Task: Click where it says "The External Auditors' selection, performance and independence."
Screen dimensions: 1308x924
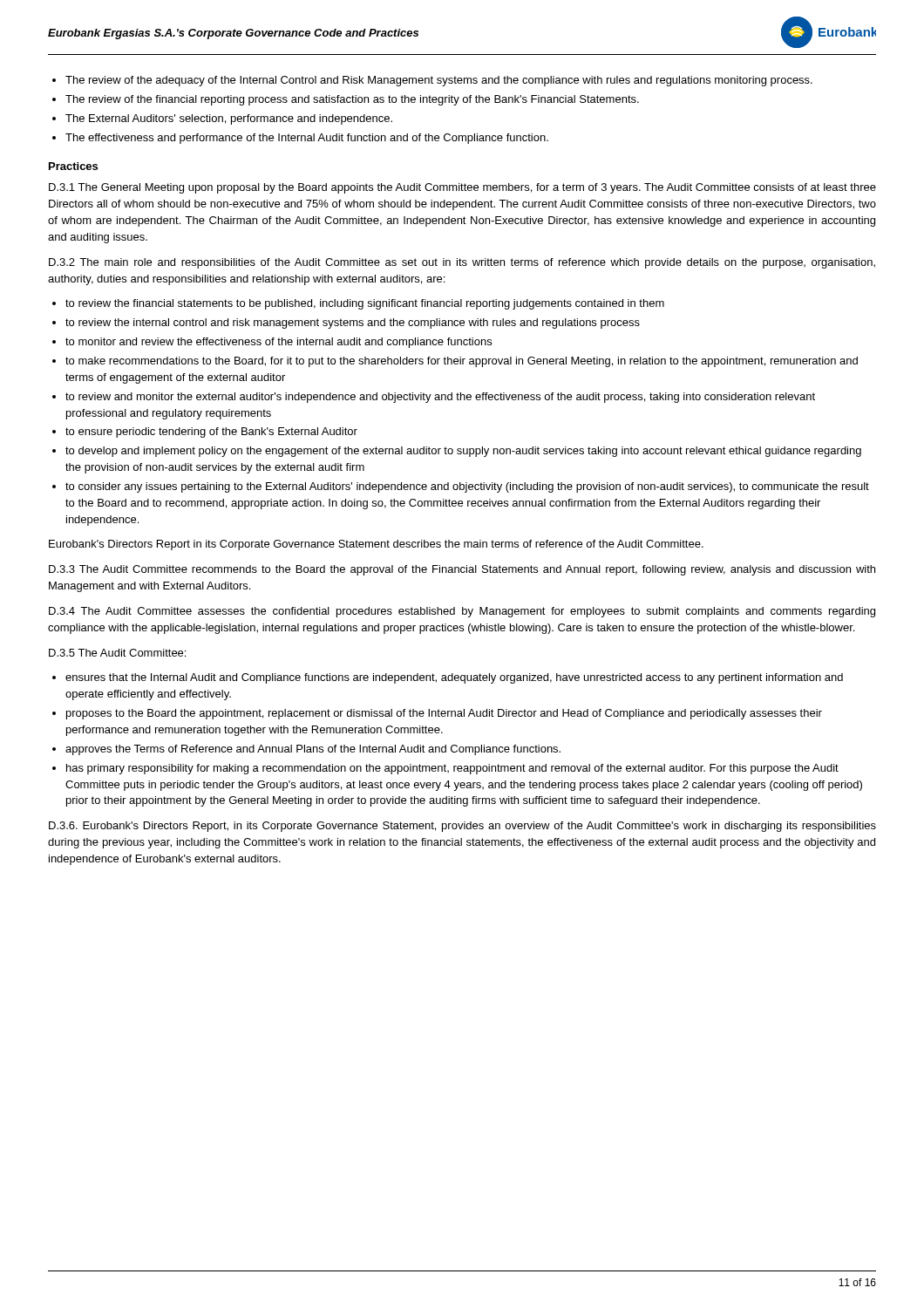Action: (x=229, y=118)
